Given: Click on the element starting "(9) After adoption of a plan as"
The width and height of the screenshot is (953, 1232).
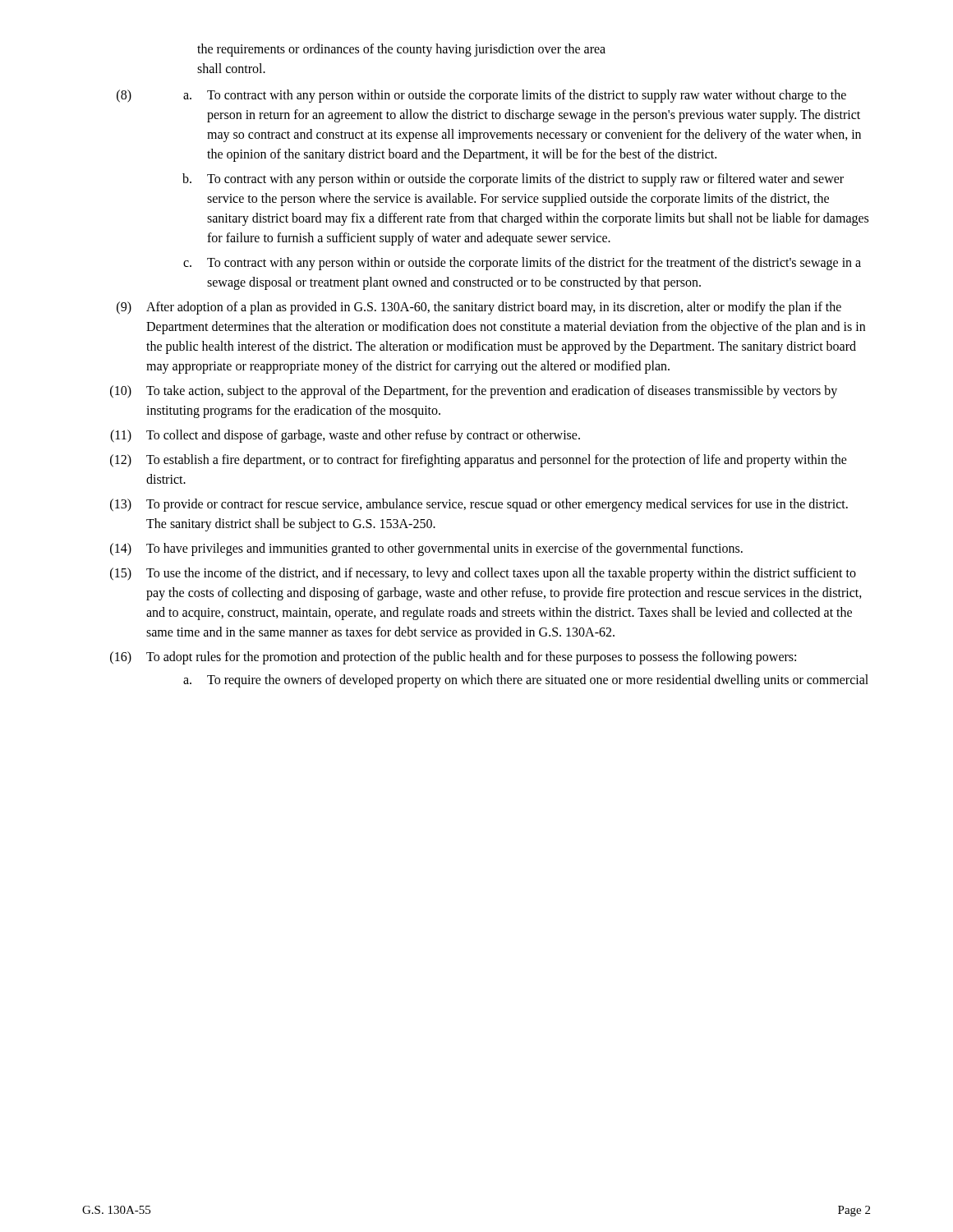Looking at the screenshot, I should (476, 337).
